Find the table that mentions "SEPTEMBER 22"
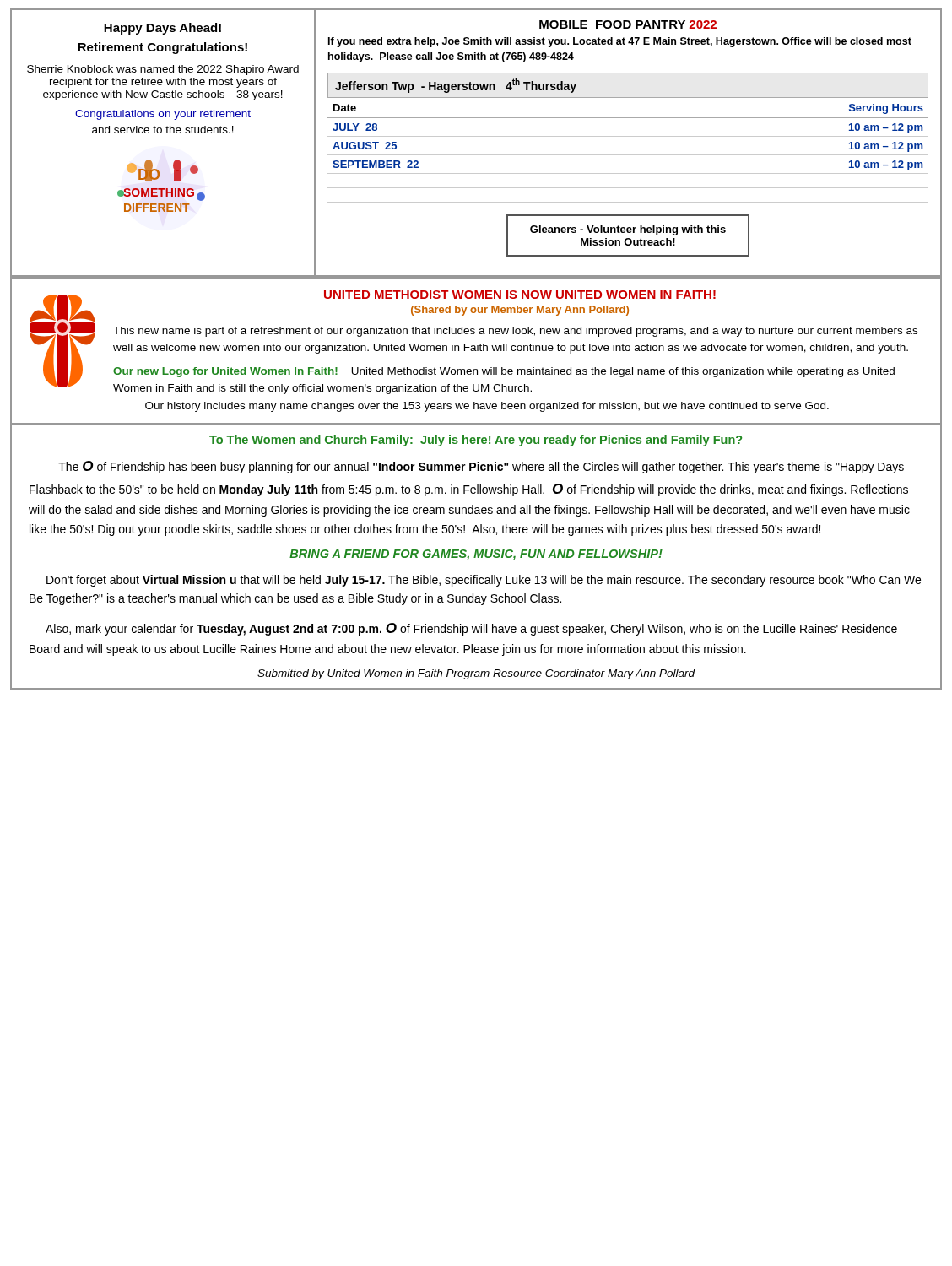Viewport: 952px width, 1266px height. point(628,150)
